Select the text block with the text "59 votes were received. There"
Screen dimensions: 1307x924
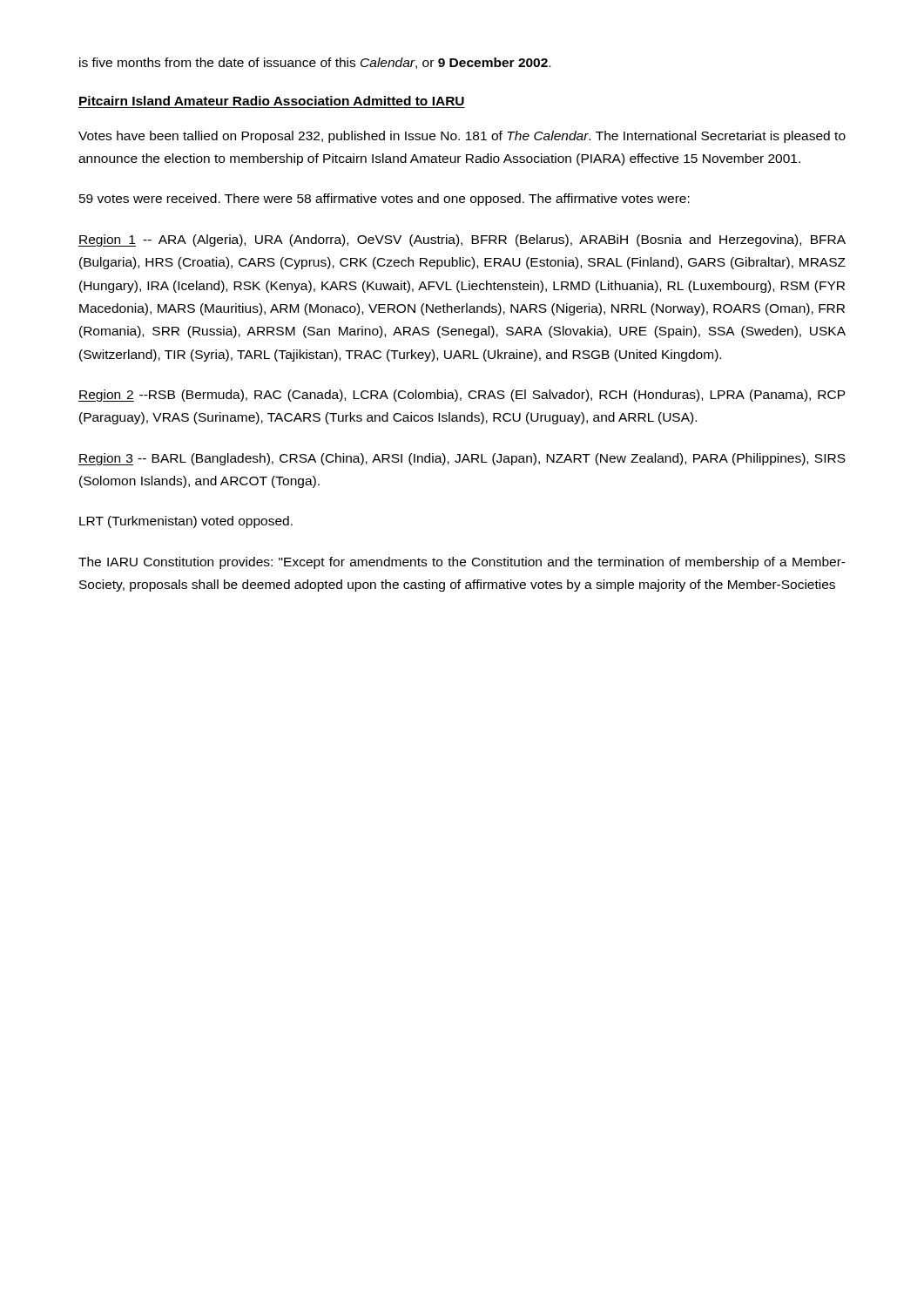pyautogui.click(x=384, y=199)
